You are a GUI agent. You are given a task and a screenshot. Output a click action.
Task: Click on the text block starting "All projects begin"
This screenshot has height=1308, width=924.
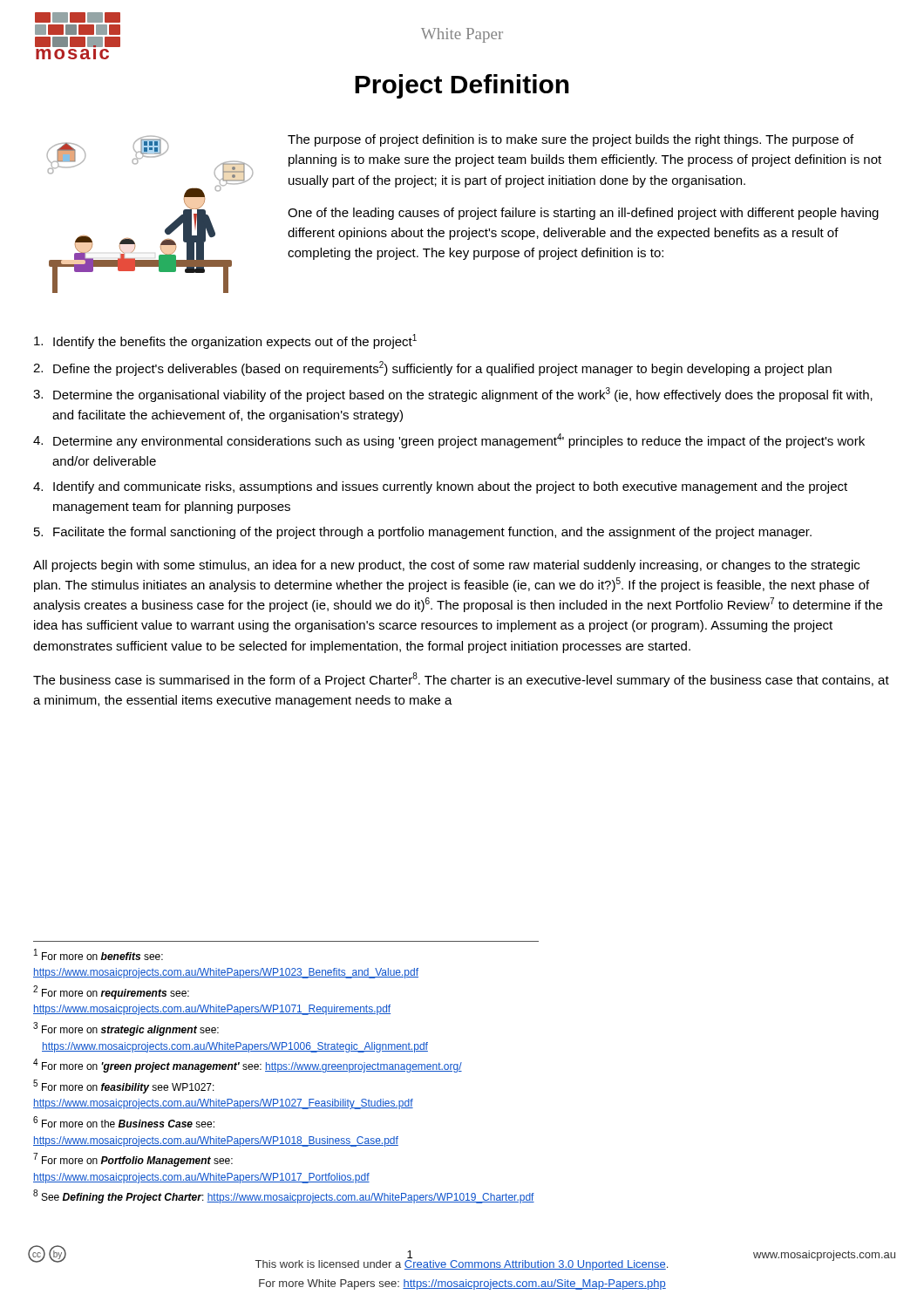pos(458,605)
